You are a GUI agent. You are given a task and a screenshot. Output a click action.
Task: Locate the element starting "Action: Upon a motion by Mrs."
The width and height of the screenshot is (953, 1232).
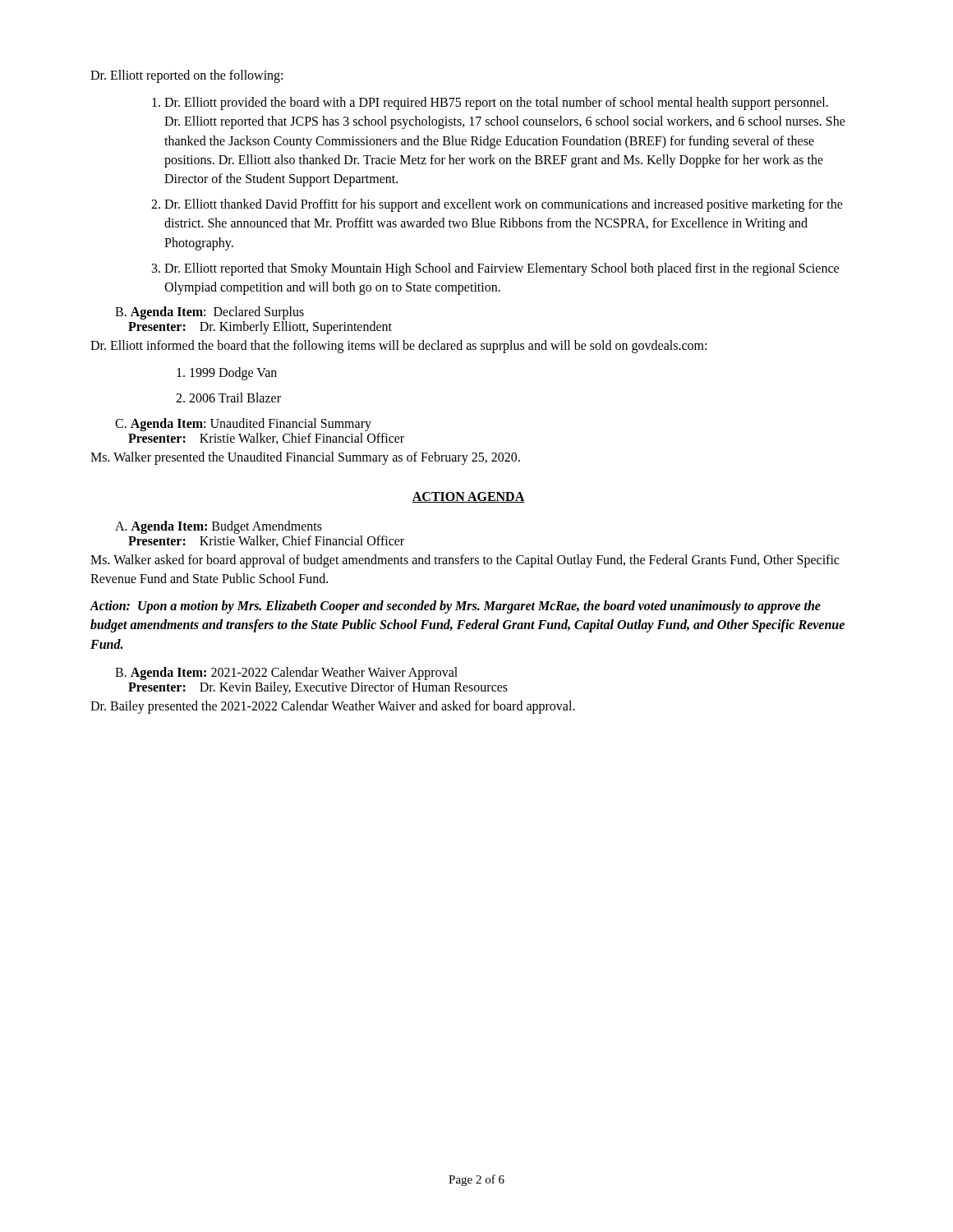468,625
